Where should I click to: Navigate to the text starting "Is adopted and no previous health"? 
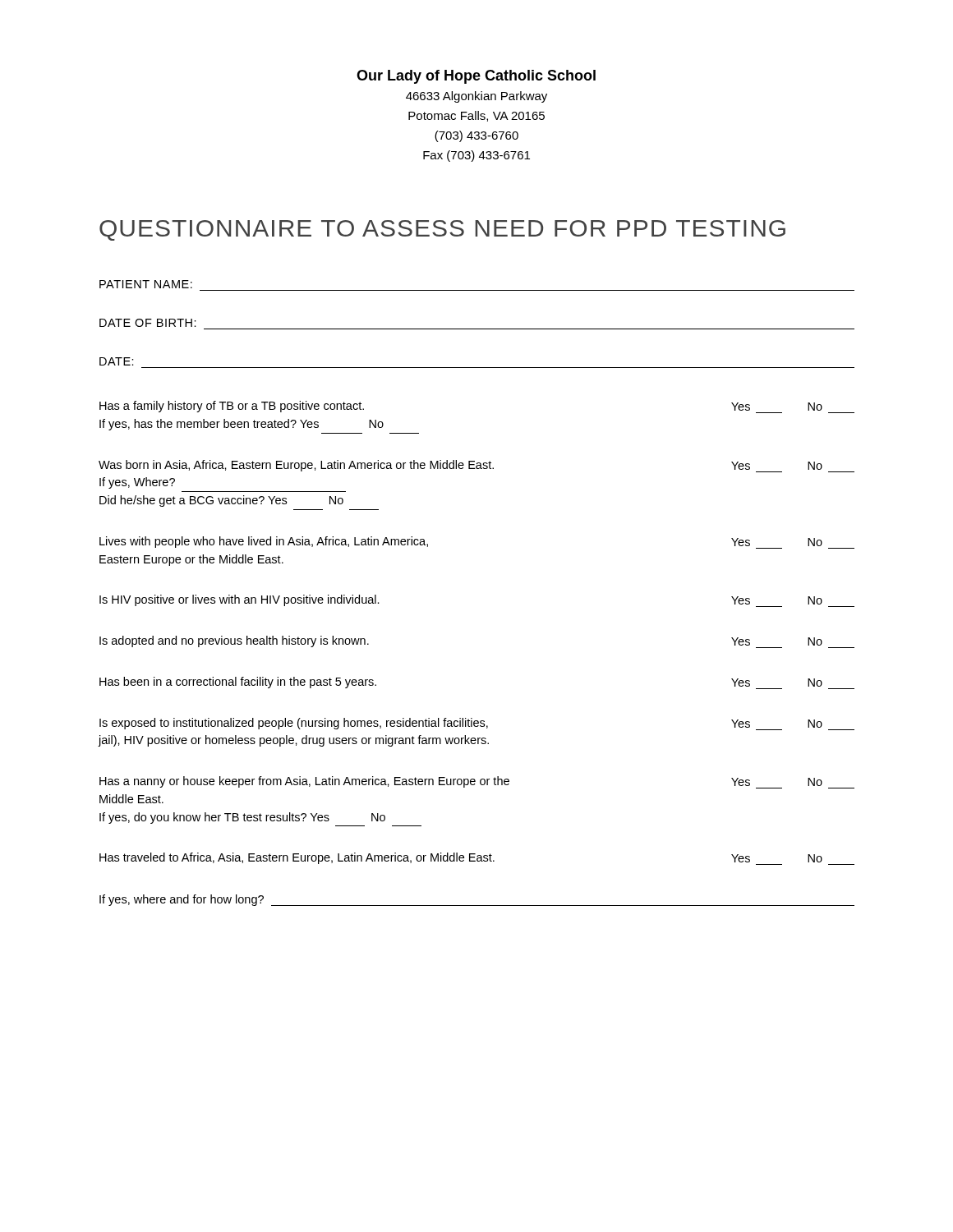click(231, 642)
